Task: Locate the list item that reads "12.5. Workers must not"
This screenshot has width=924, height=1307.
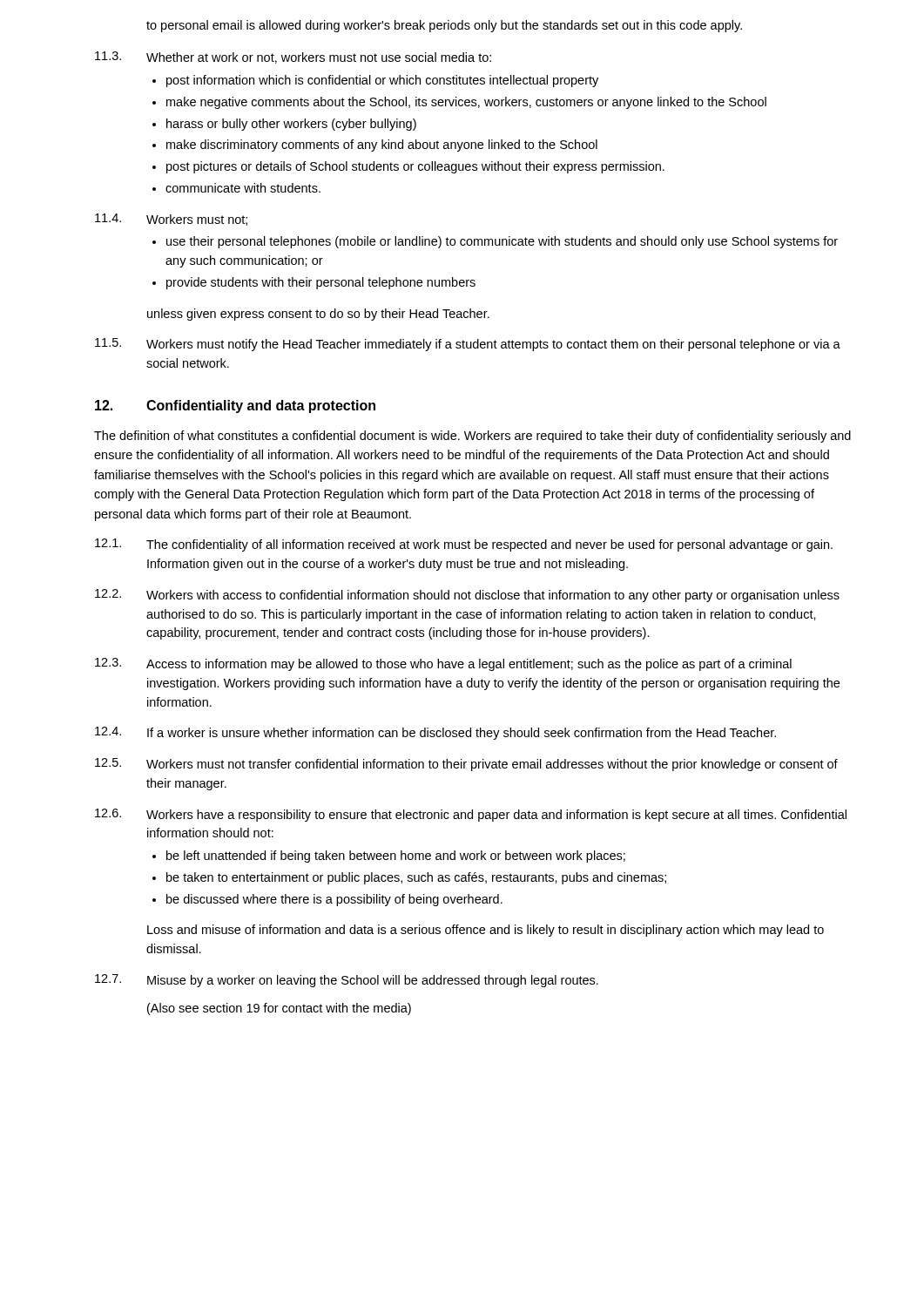Action: [478, 774]
